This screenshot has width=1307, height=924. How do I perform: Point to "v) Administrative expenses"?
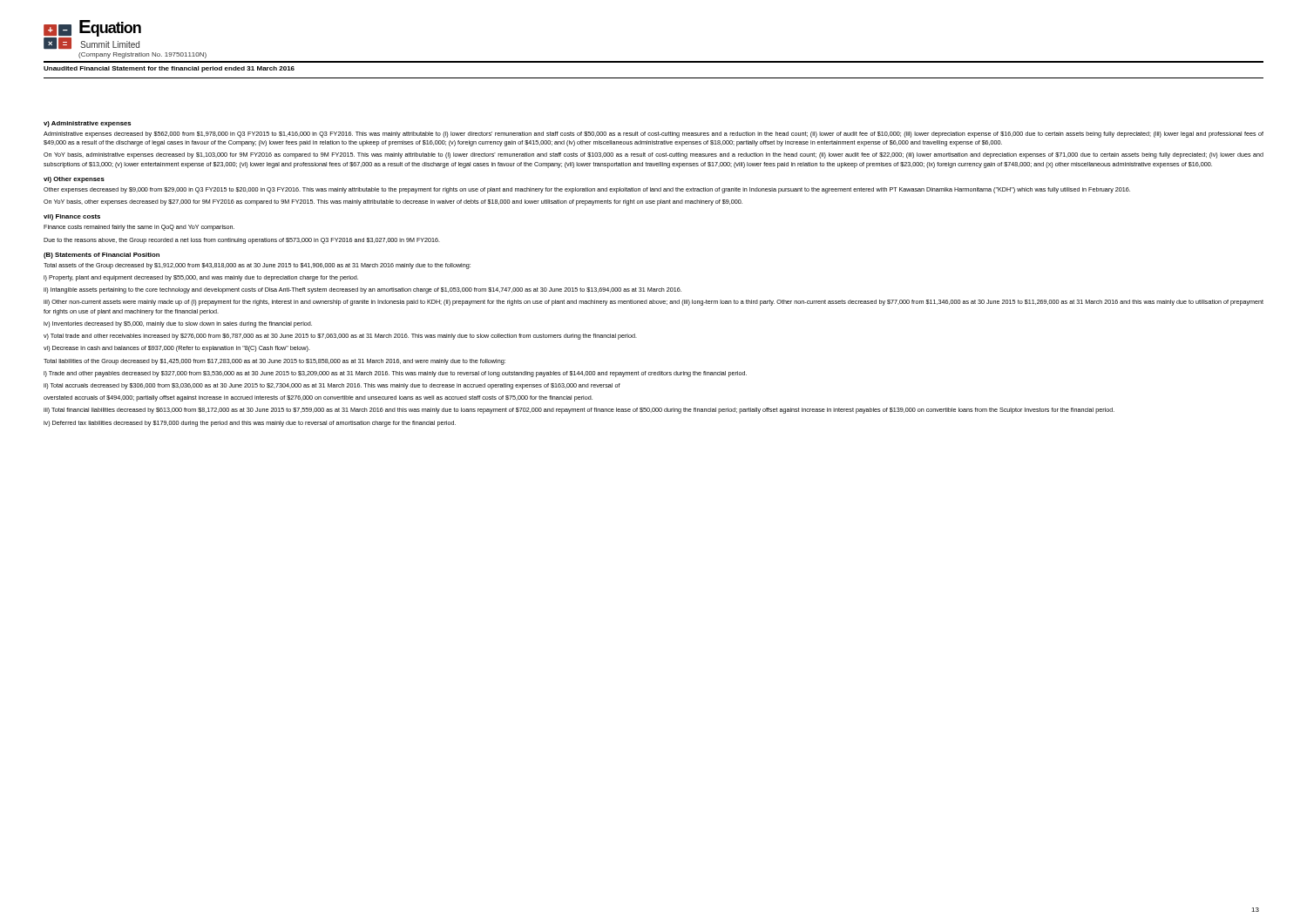(x=87, y=123)
